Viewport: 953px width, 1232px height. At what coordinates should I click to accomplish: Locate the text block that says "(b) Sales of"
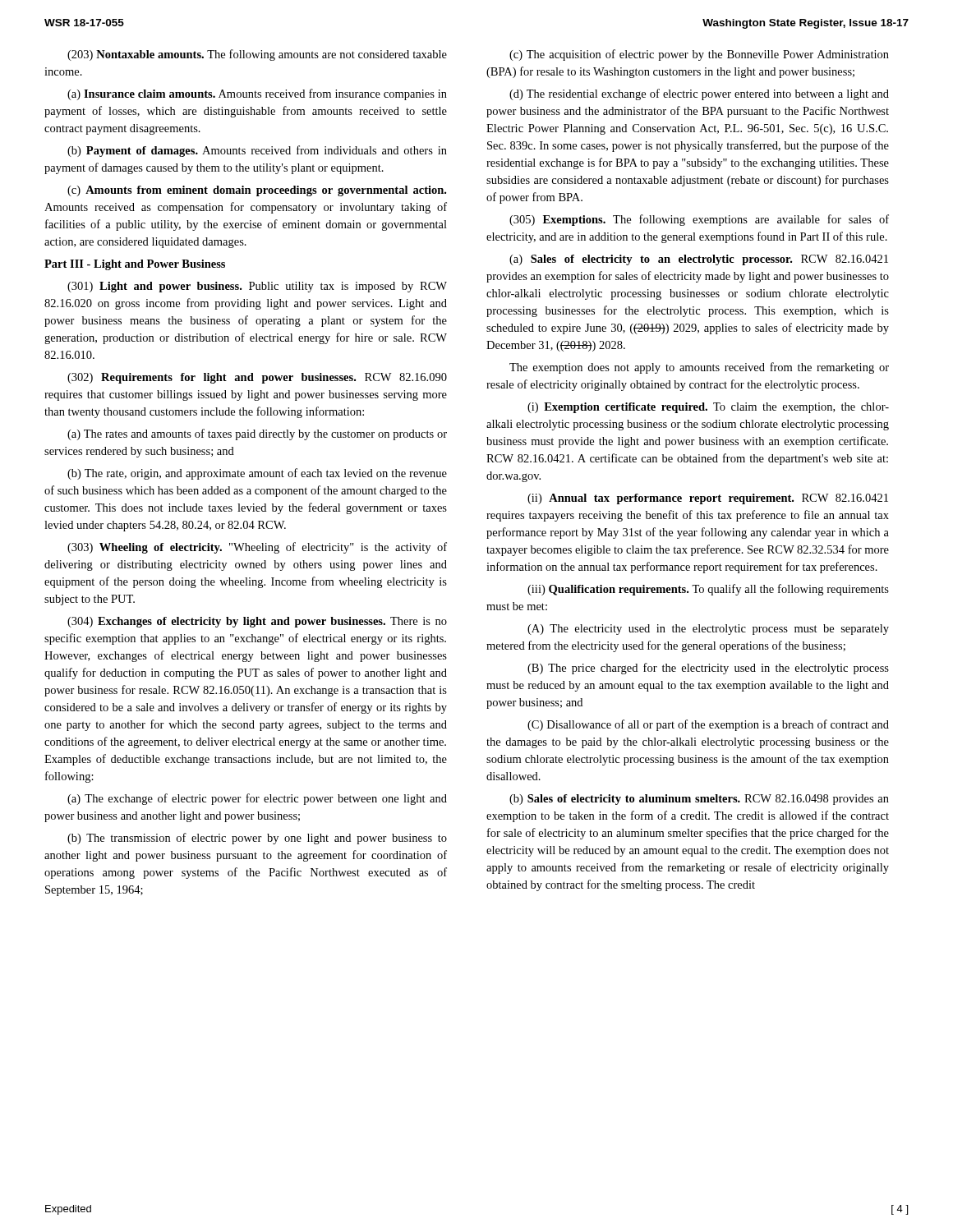click(688, 842)
